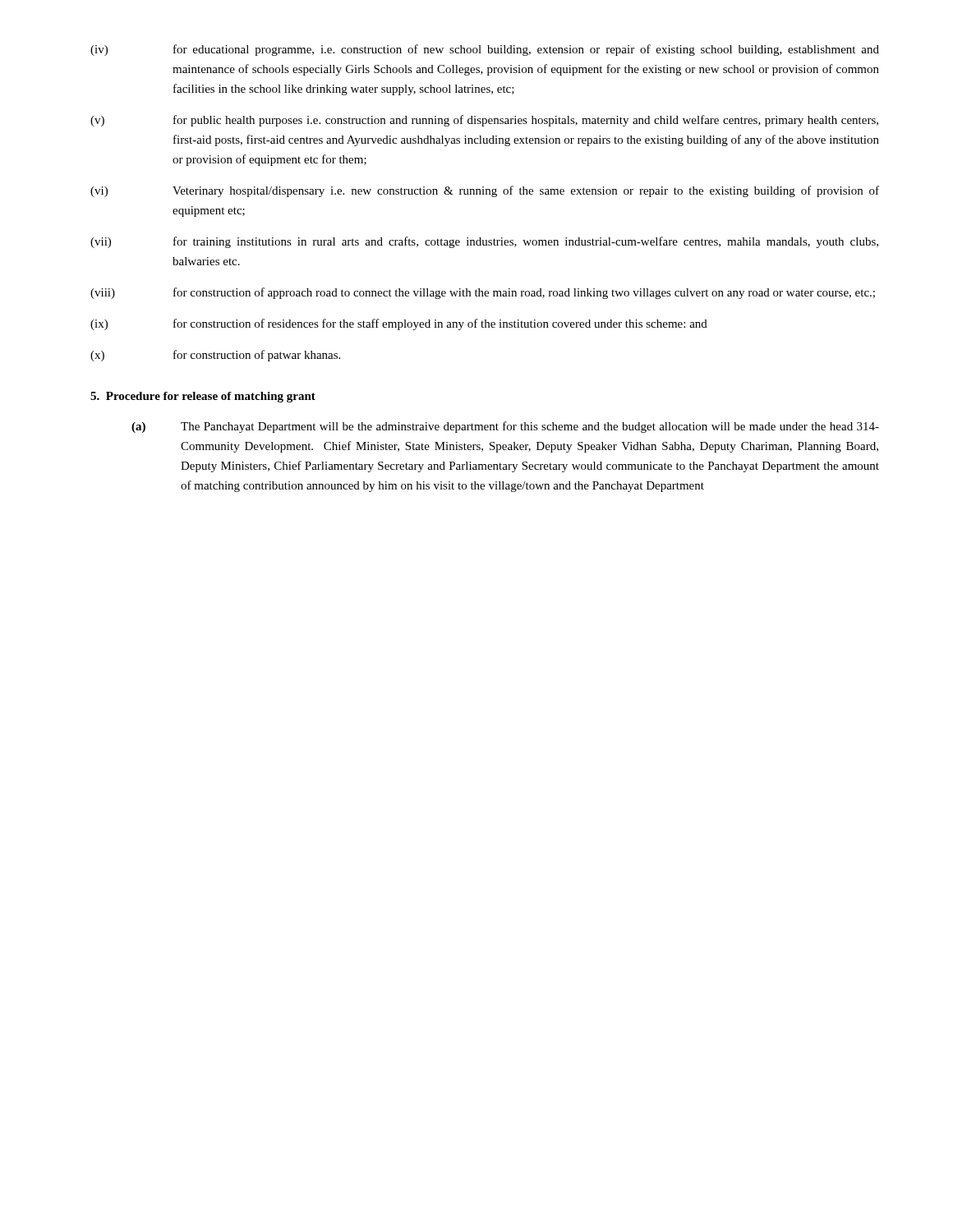Click the passage that begins "(a) The Panchayat Department will be the"

pyautogui.click(x=505, y=456)
